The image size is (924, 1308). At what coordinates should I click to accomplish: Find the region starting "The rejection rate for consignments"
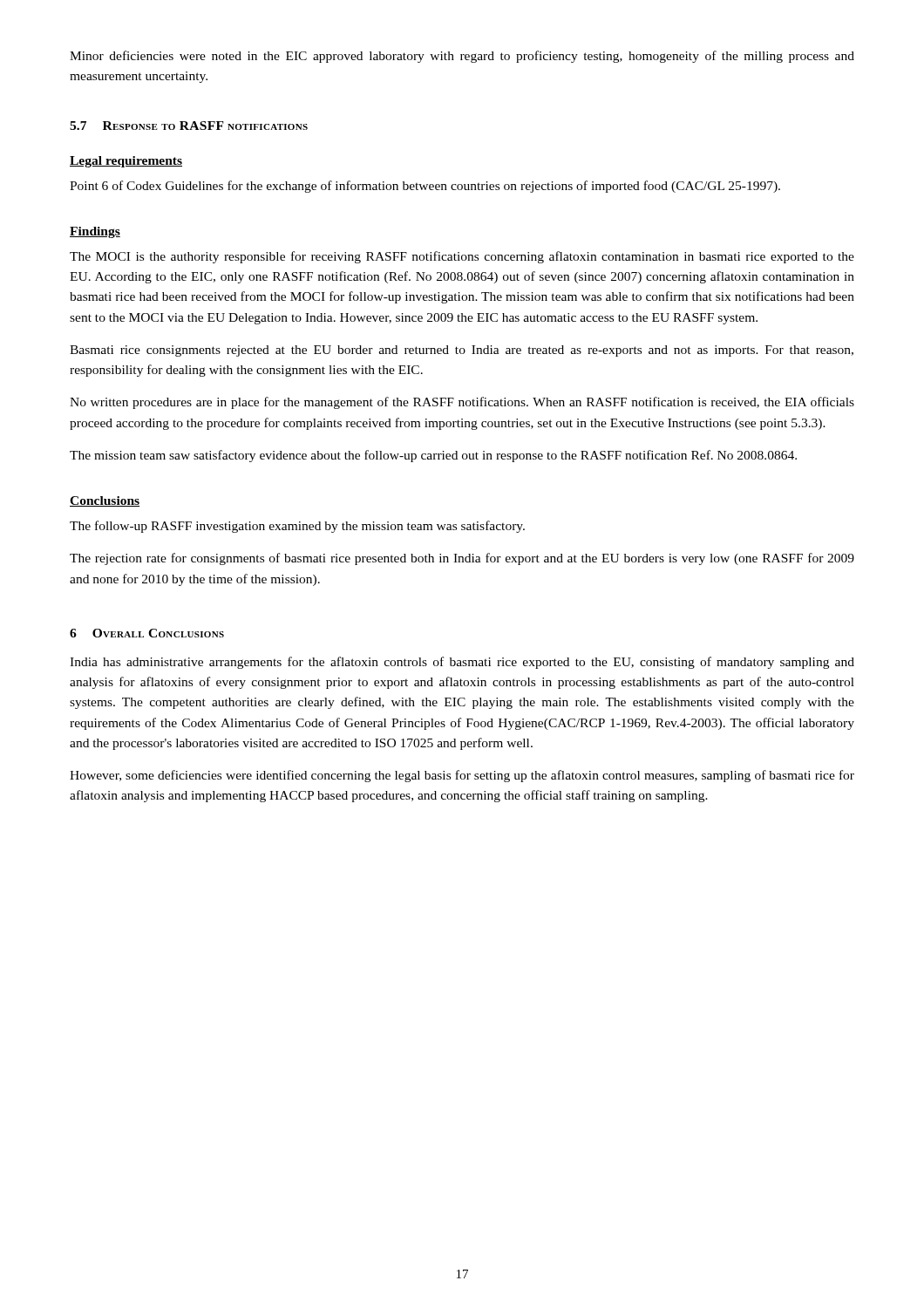pyautogui.click(x=462, y=568)
